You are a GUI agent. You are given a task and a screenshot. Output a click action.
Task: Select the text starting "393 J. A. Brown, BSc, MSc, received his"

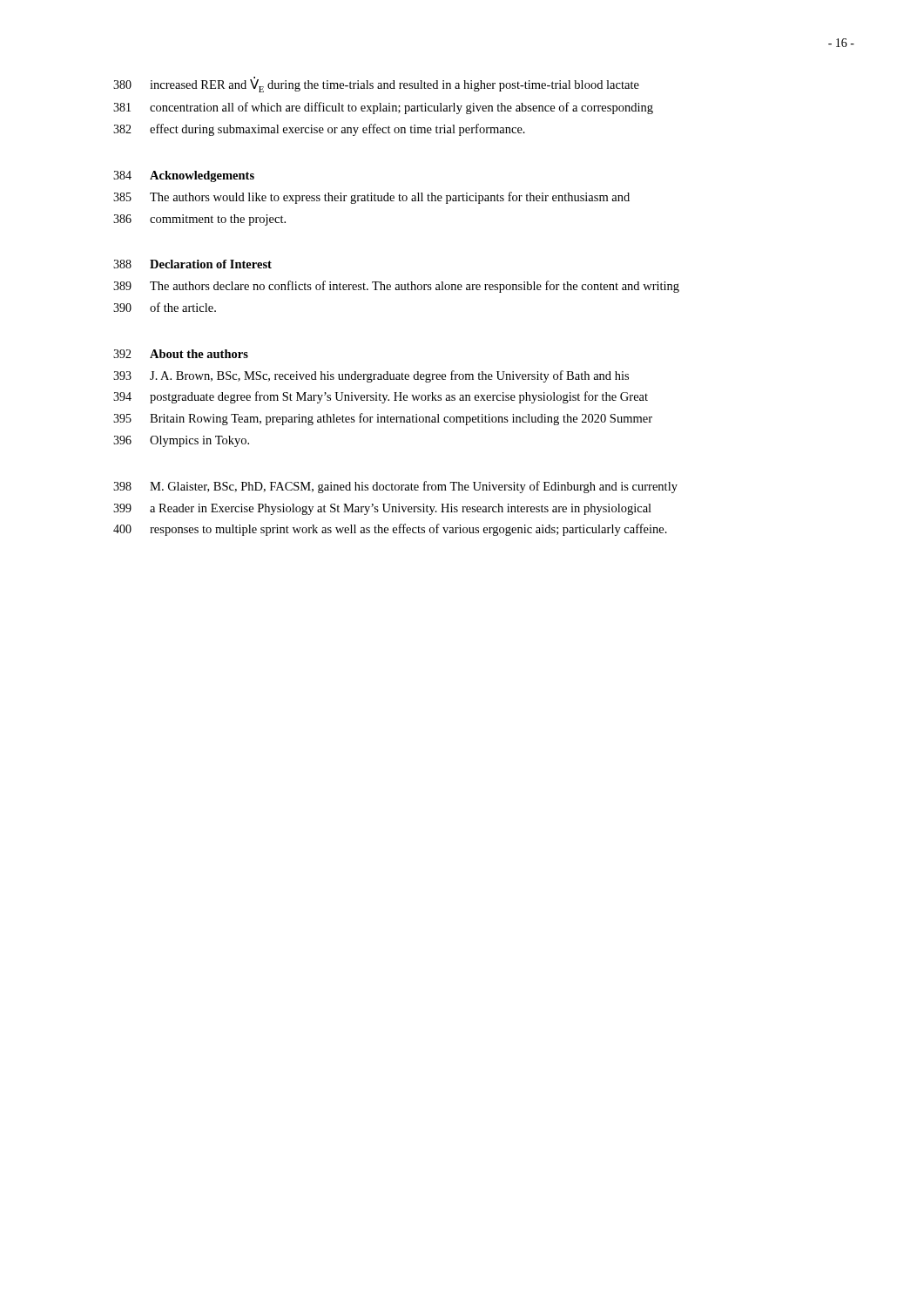(484, 376)
